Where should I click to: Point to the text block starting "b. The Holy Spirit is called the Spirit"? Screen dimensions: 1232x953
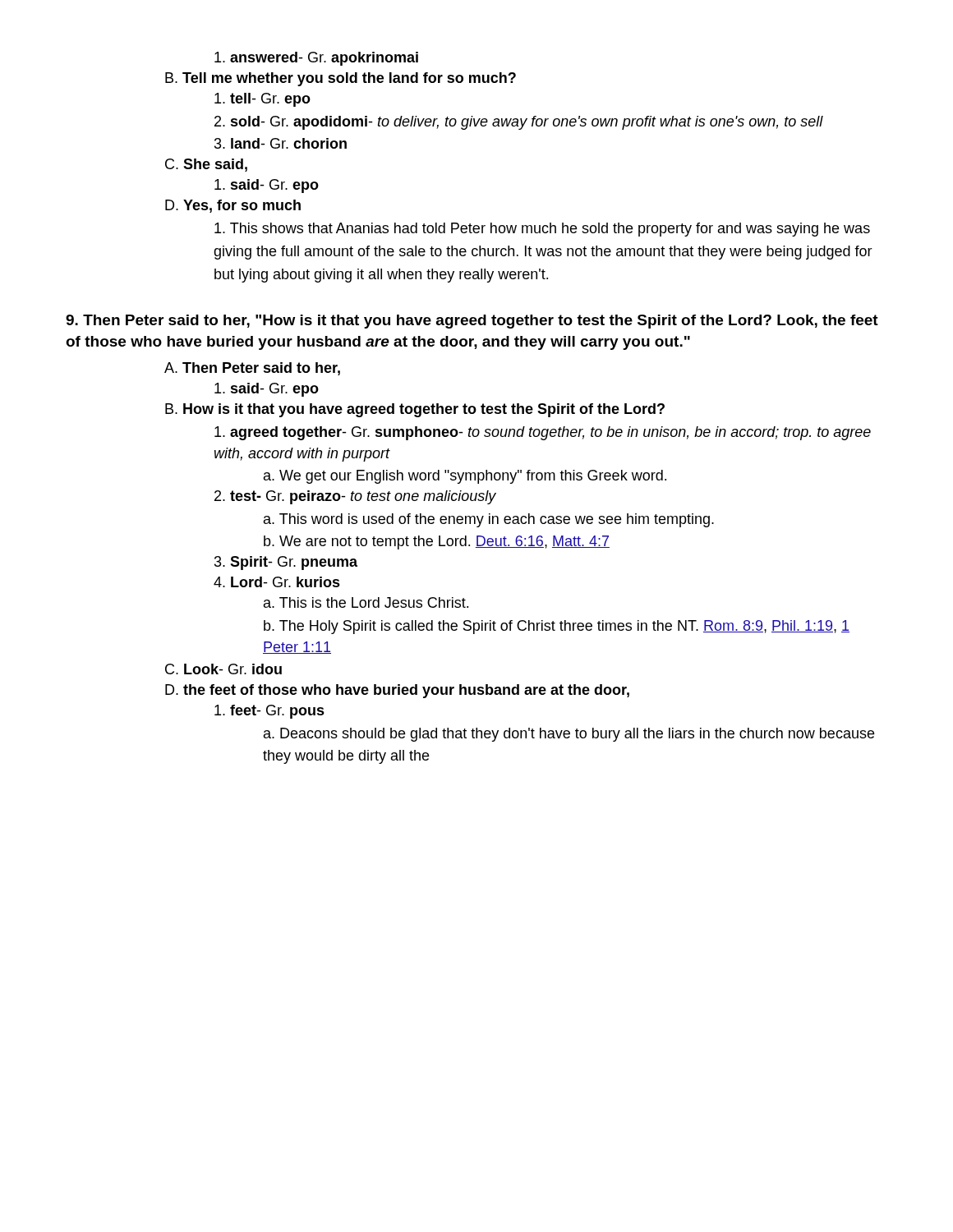(556, 637)
